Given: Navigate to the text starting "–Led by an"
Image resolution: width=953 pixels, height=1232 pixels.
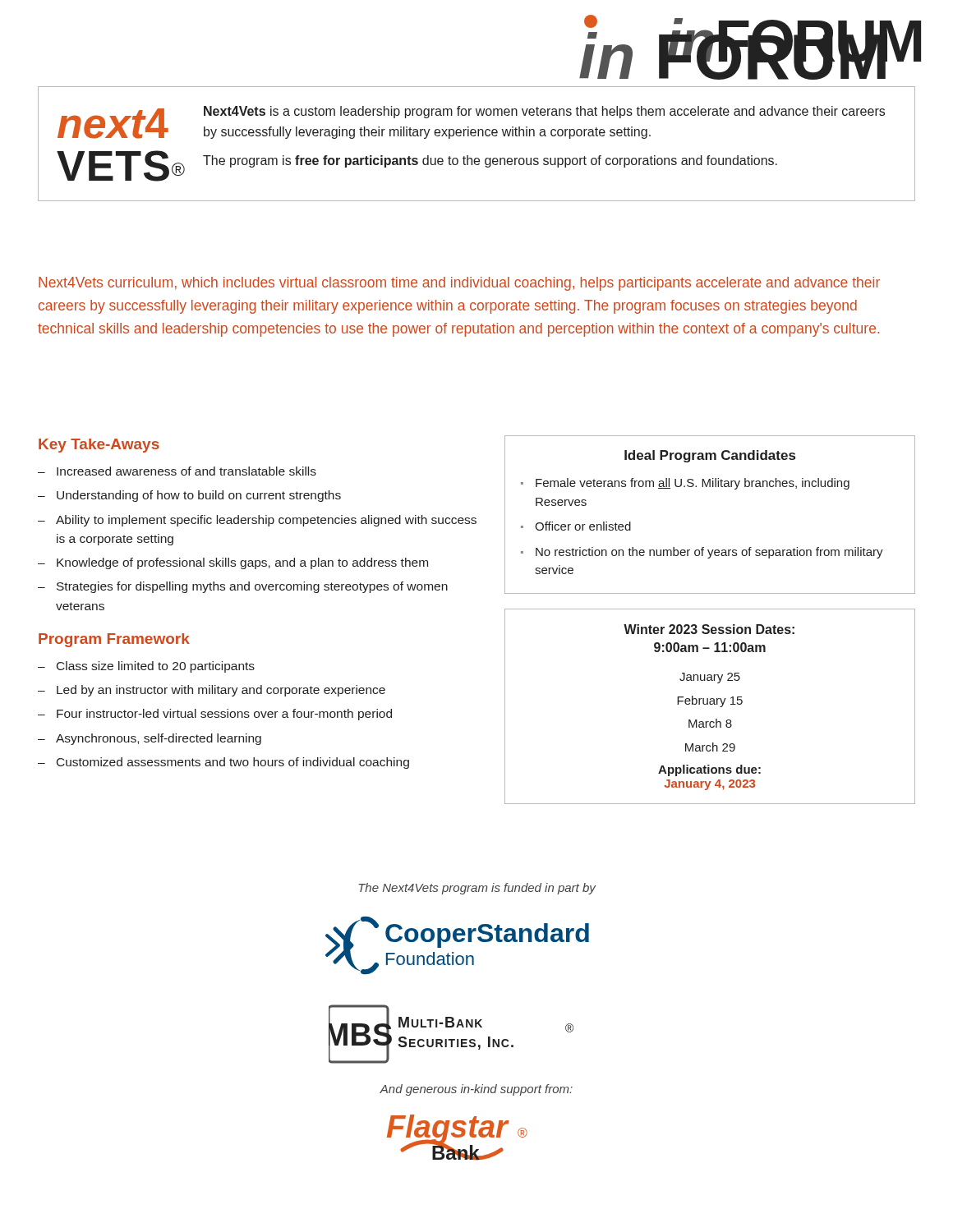Looking at the screenshot, I should point(212,690).
